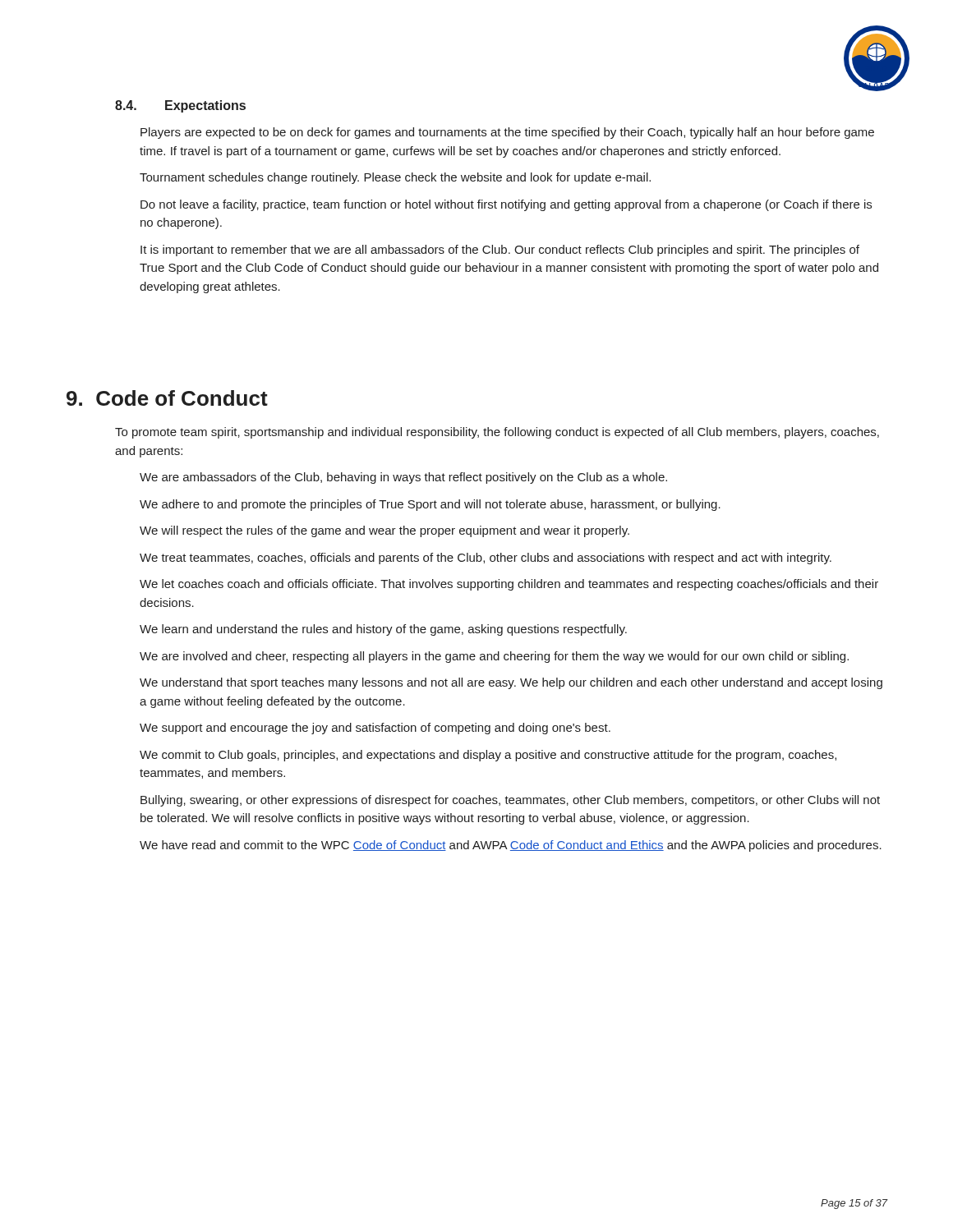This screenshot has width=953, height=1232.
Task: Select the passage starting "We treat teammates, coaches,"
Action: click(486, 557)
